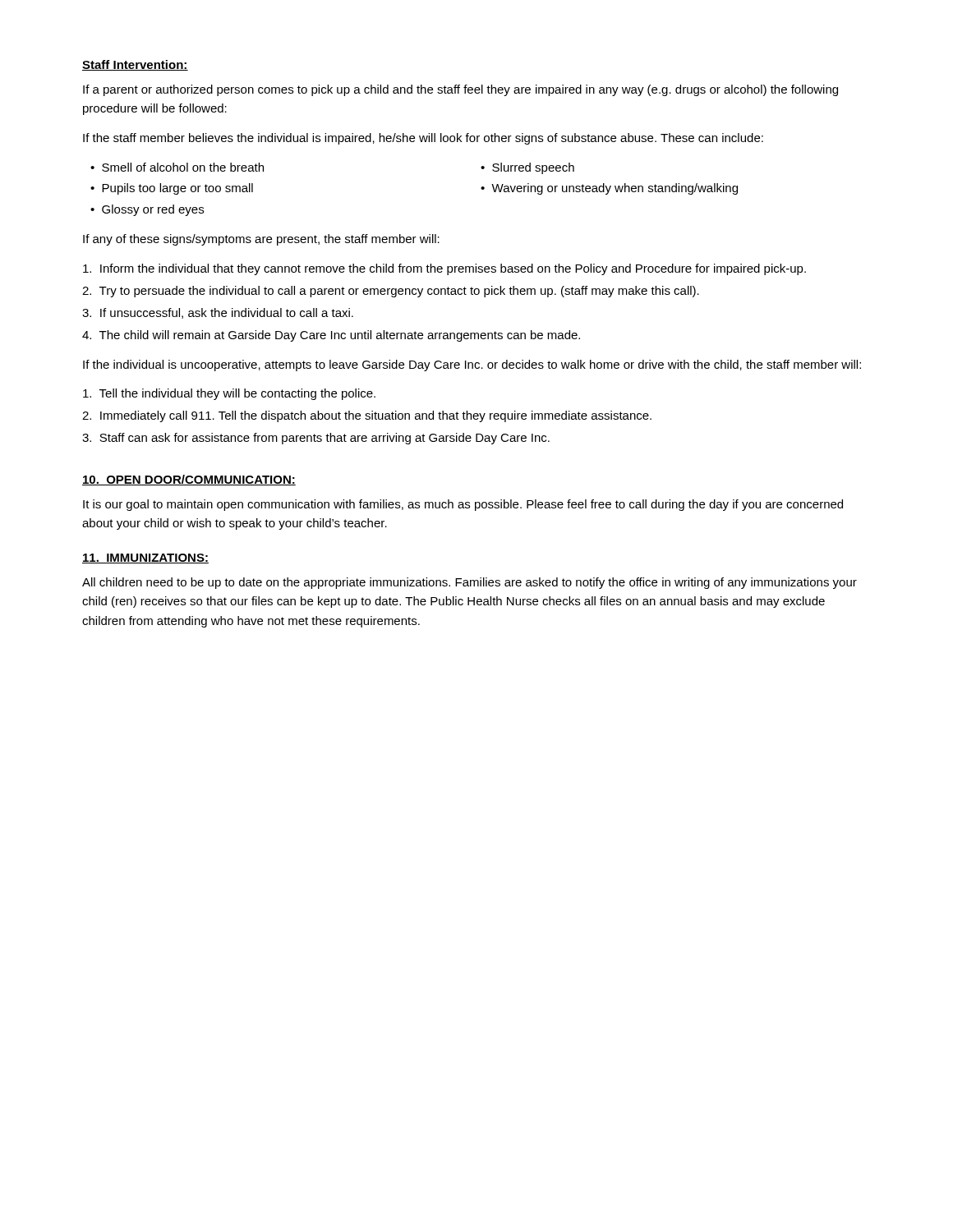This screenshot has width=953, height=1232.
Task: Find the region starting "If a parent or authorized person comes to"
Action: click(x=460, y=99)
